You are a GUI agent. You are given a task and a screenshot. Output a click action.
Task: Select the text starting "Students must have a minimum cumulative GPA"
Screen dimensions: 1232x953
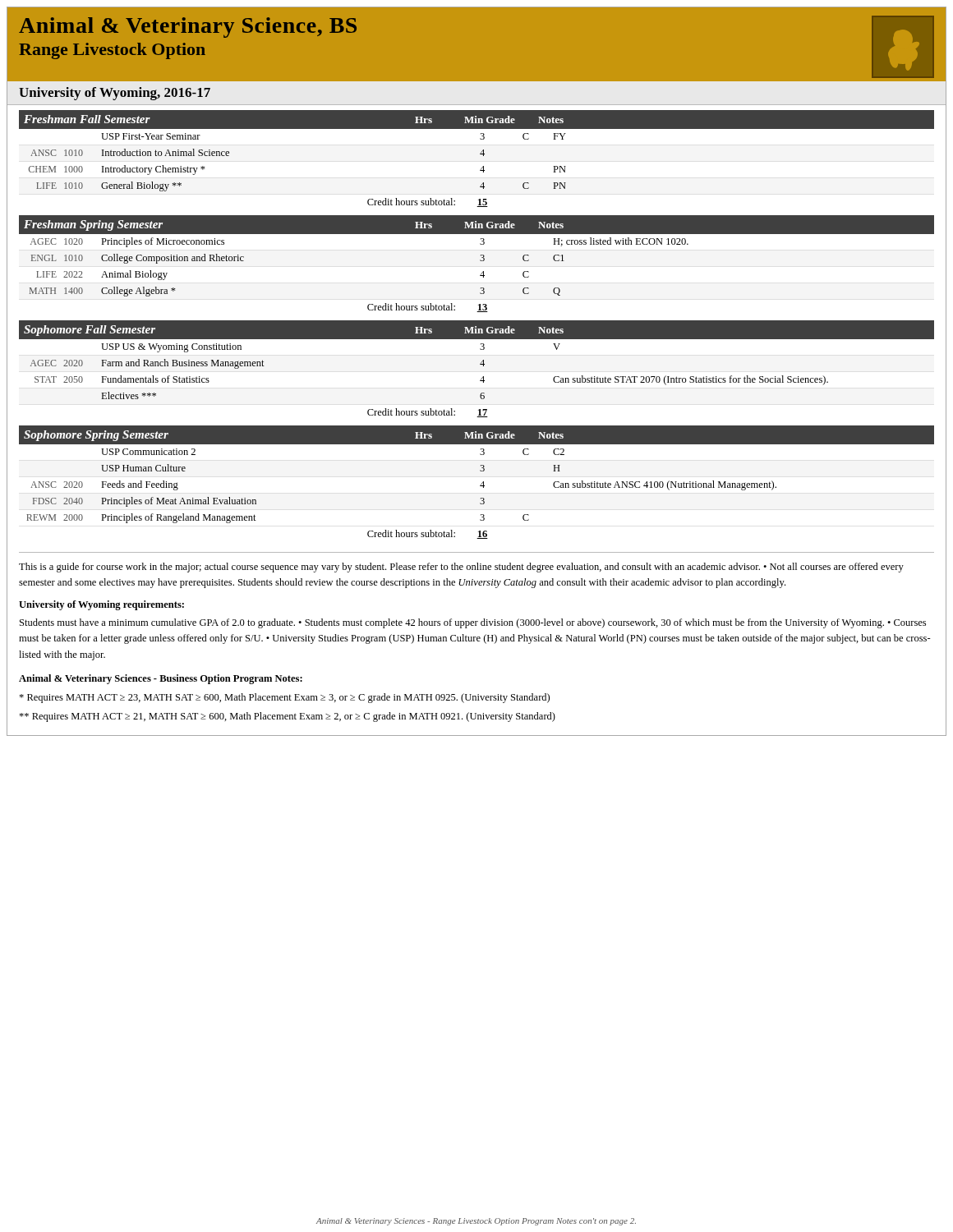(x=475, y=638)
